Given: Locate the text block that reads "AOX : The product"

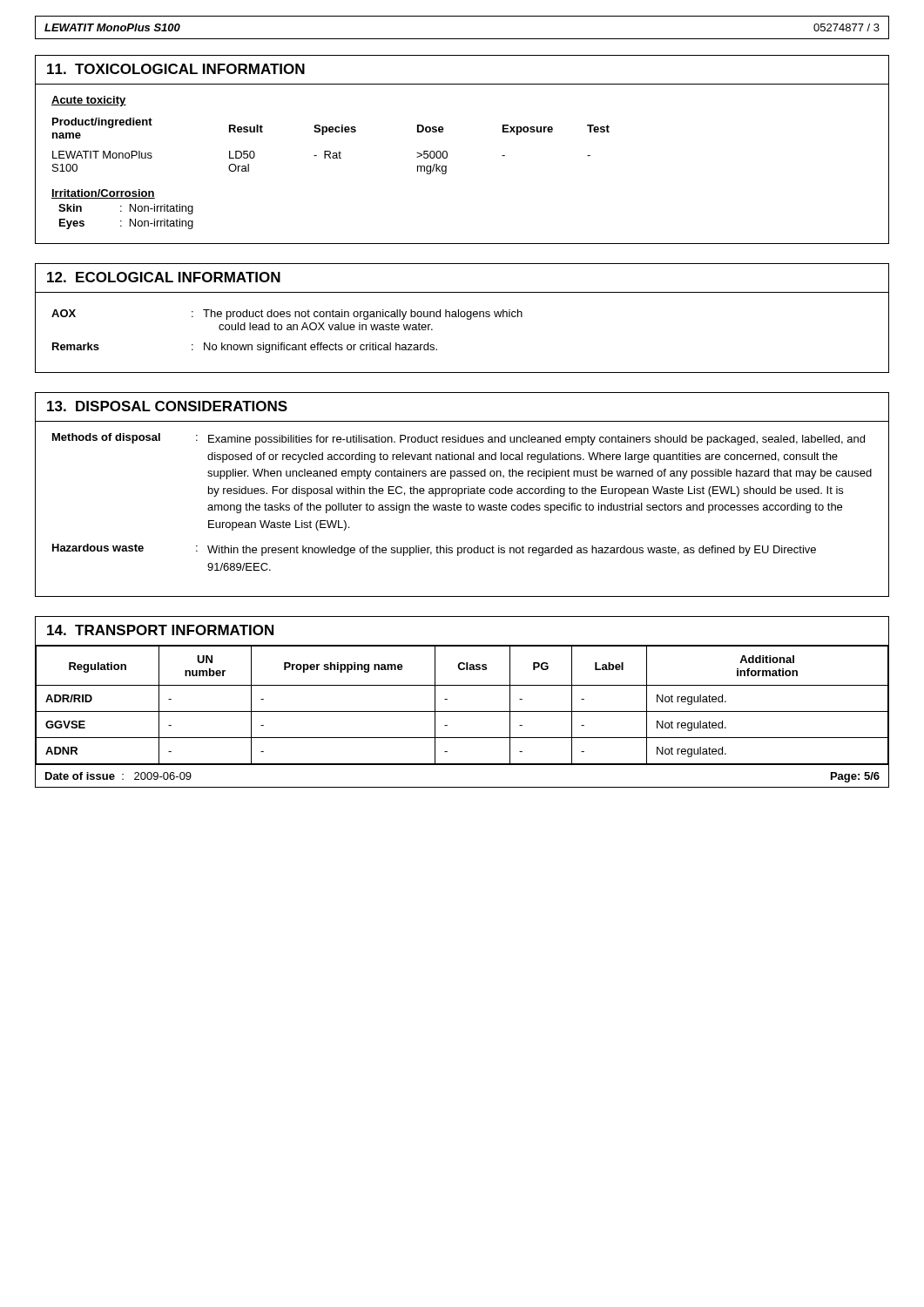Looking at the screenshot, I should (x=462, y=320).
